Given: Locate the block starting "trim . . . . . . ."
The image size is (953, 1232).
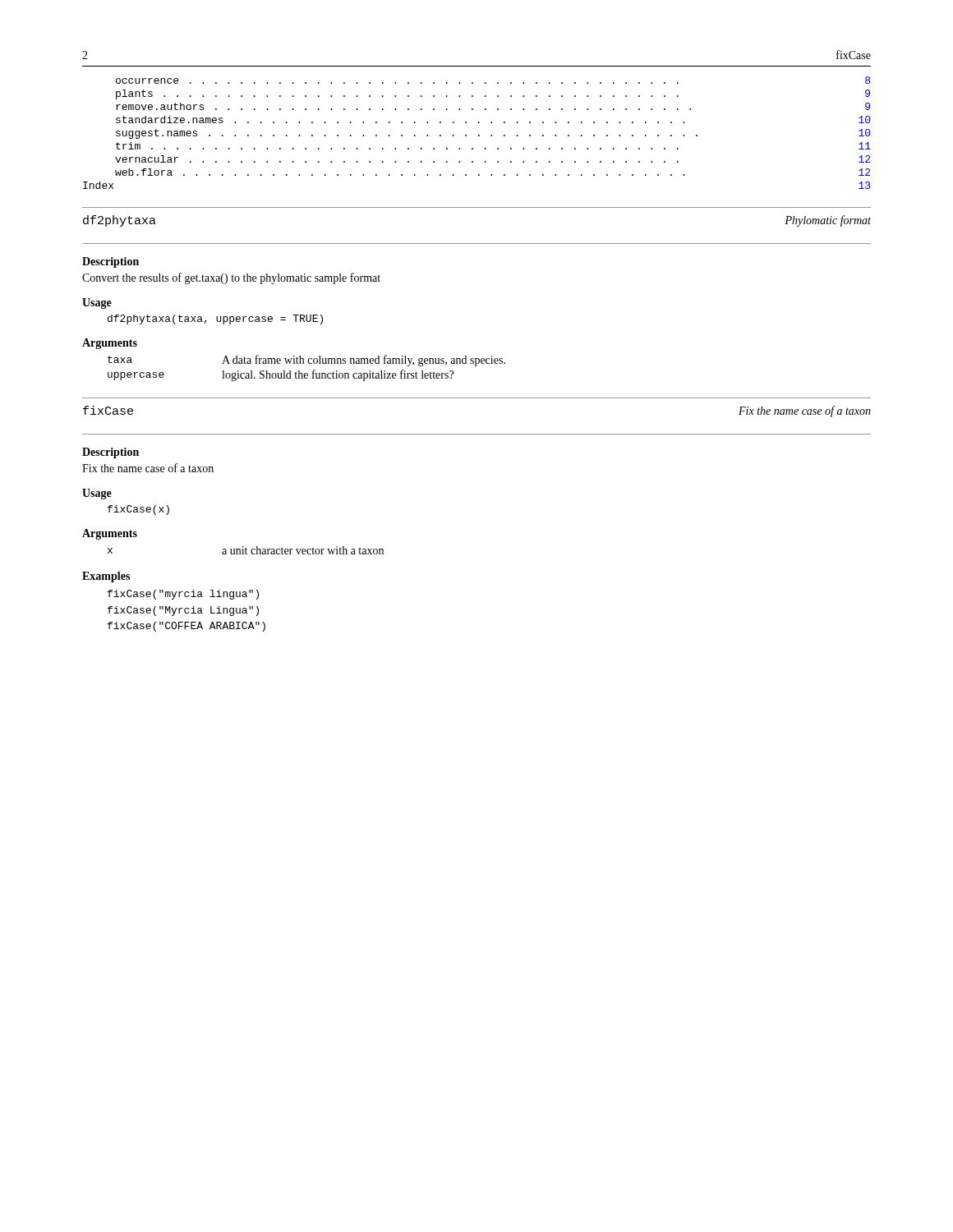Looking at the screenshot, I should [493, 147].
